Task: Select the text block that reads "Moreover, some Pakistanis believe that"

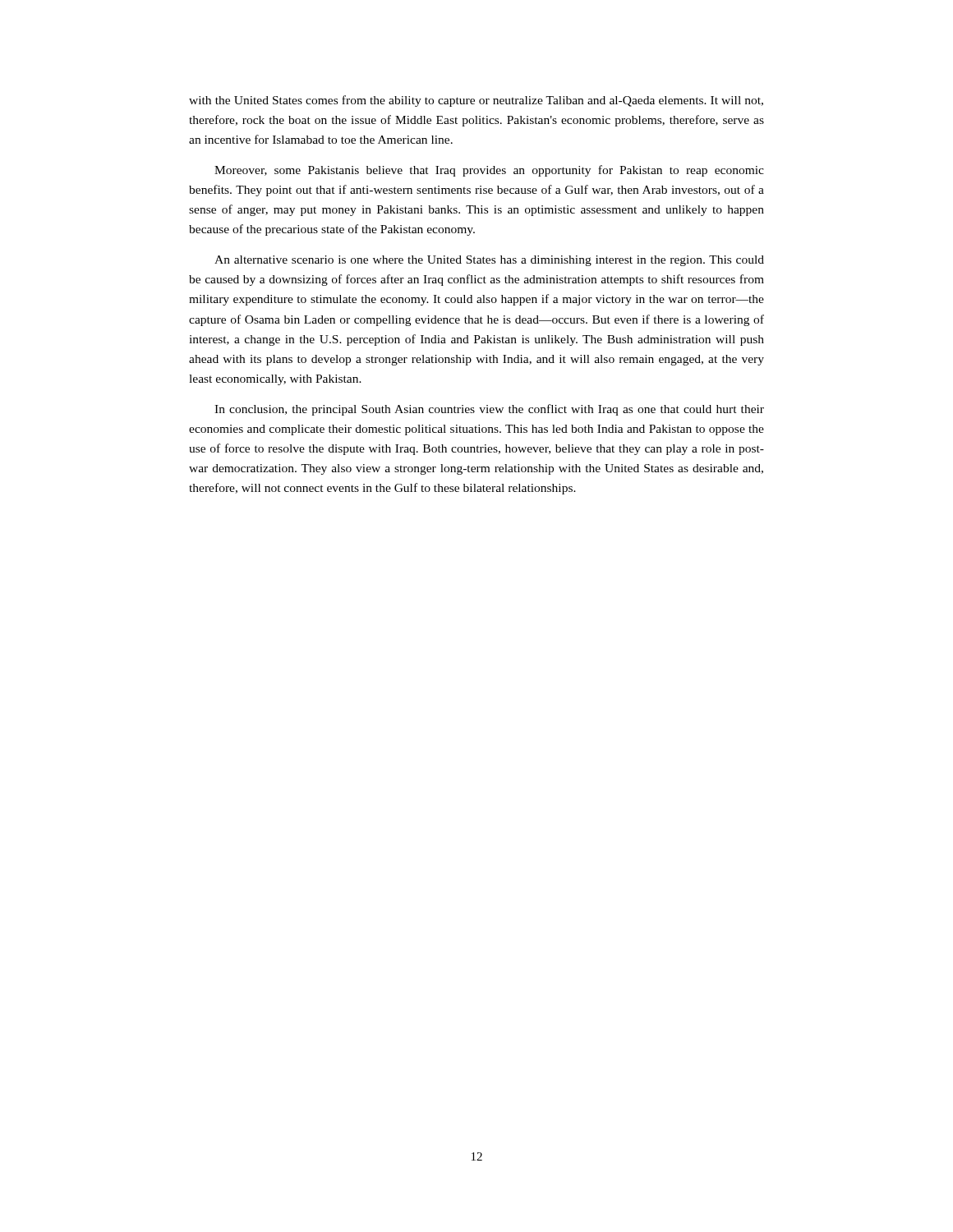Action: [x=476, y=199]
